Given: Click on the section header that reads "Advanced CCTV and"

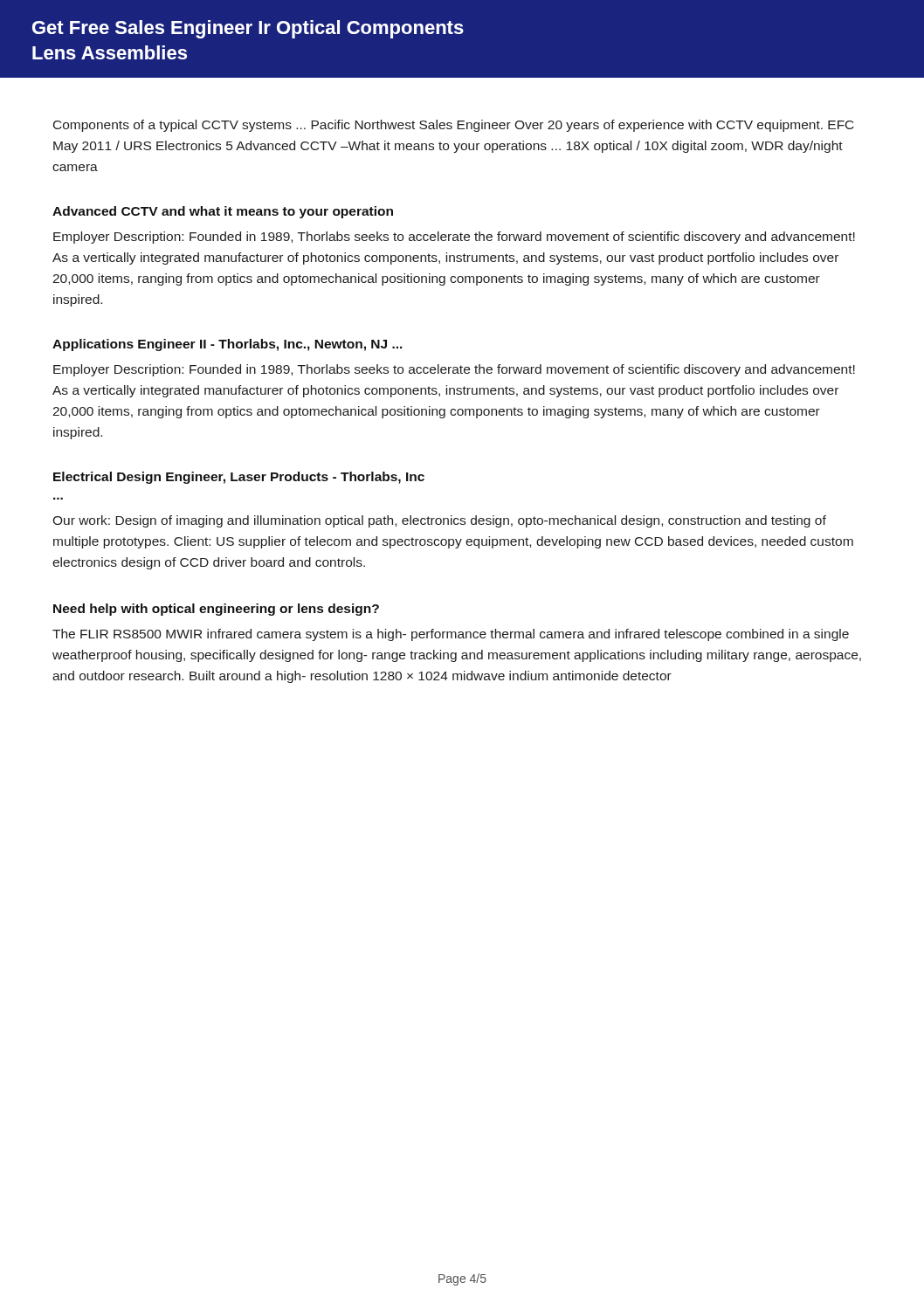Looking at the screenshot, I should (223, 211).
